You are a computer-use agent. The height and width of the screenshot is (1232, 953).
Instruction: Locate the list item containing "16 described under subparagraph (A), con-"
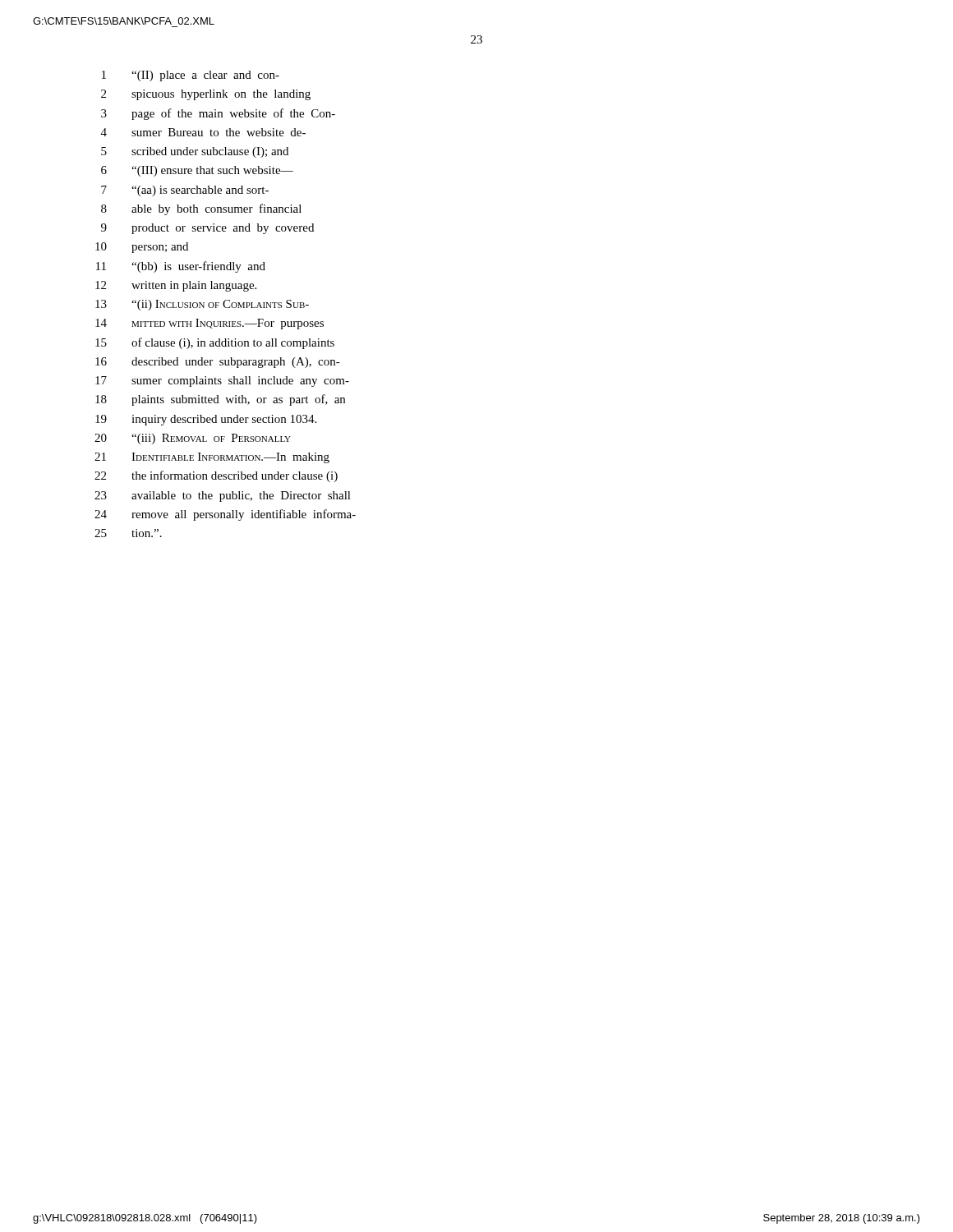click(x=218, y=363)
